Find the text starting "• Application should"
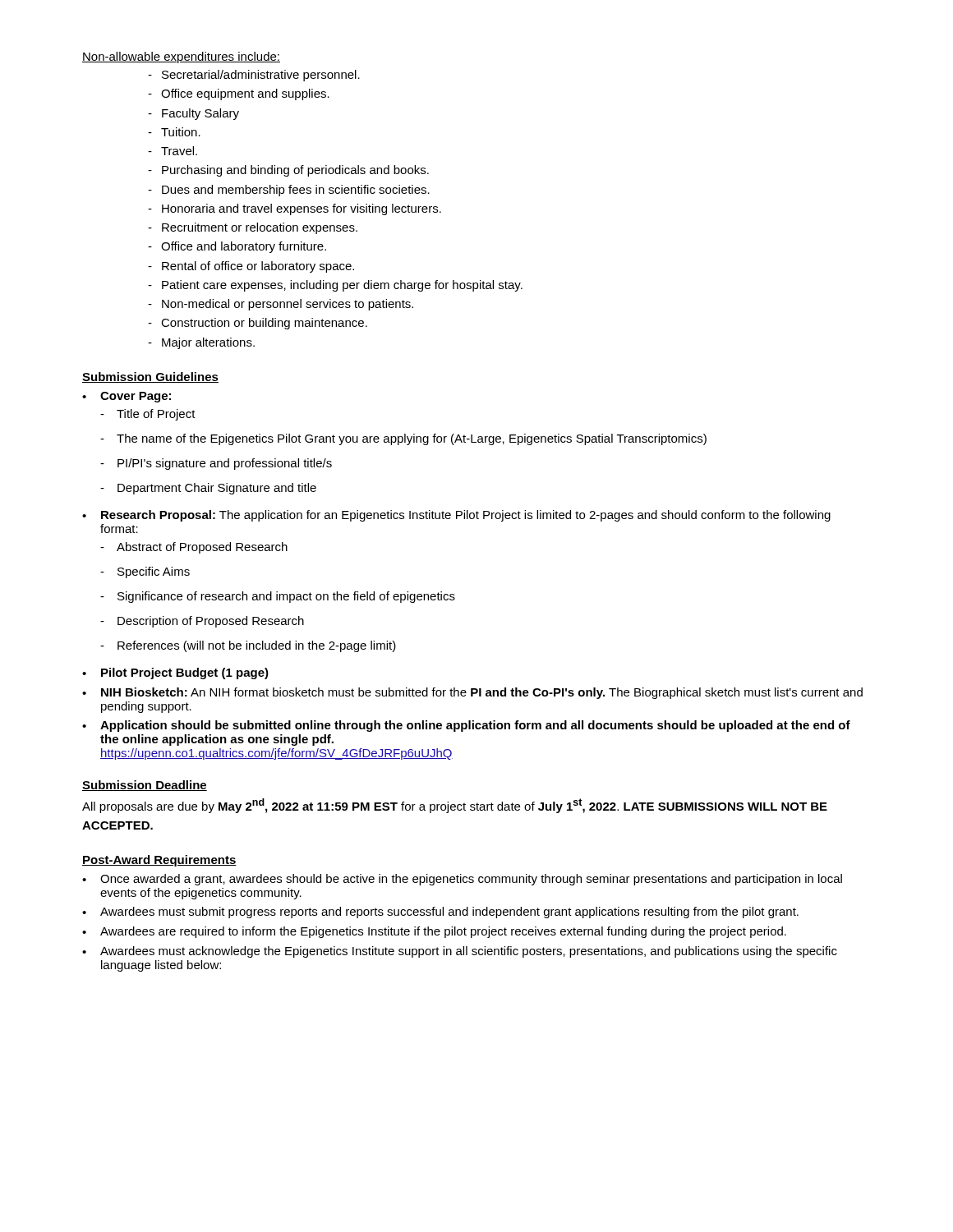This screenshot has width=953, height=1232. [x=476, y=739]
